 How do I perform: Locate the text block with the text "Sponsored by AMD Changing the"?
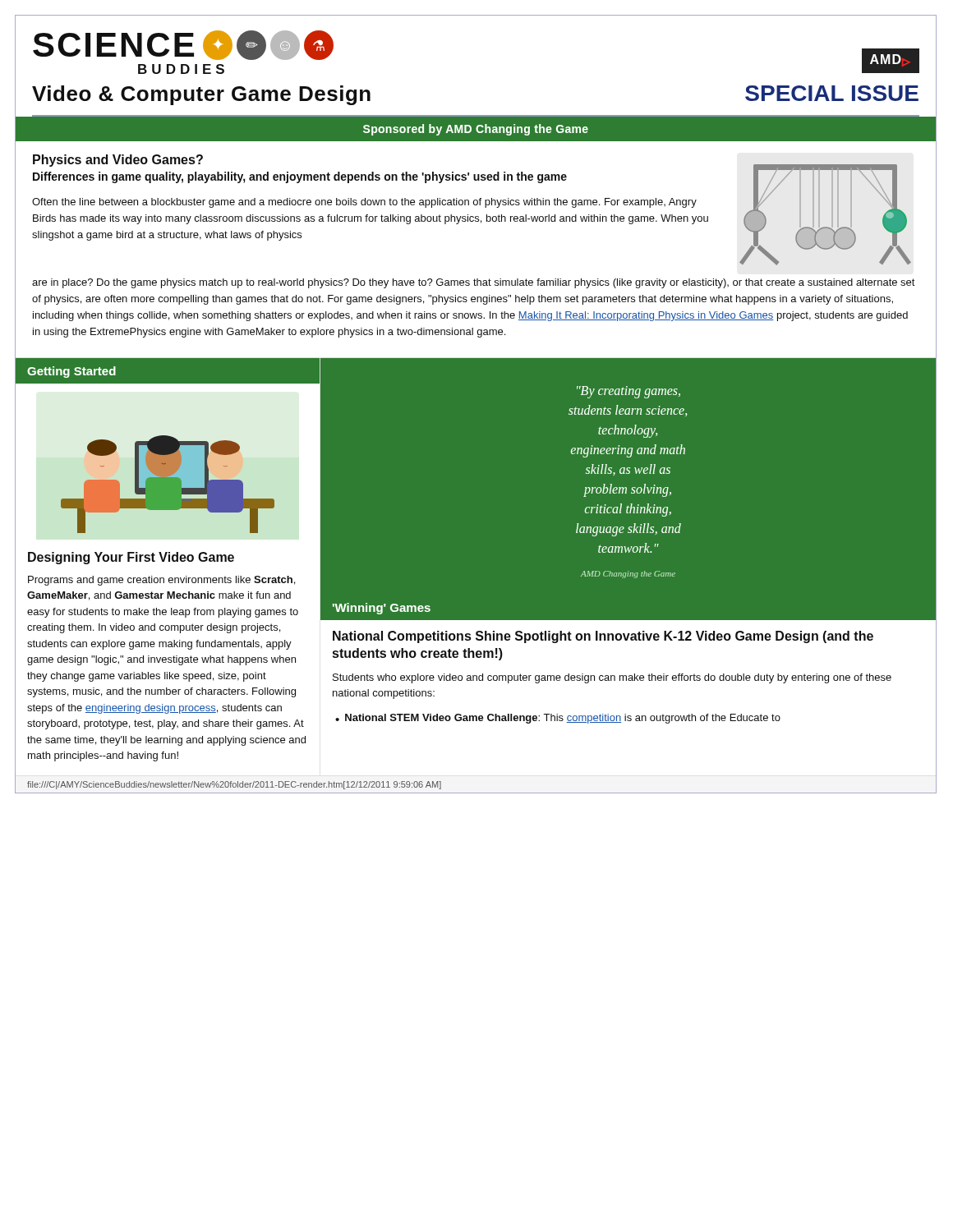click(x=476, y=129)
